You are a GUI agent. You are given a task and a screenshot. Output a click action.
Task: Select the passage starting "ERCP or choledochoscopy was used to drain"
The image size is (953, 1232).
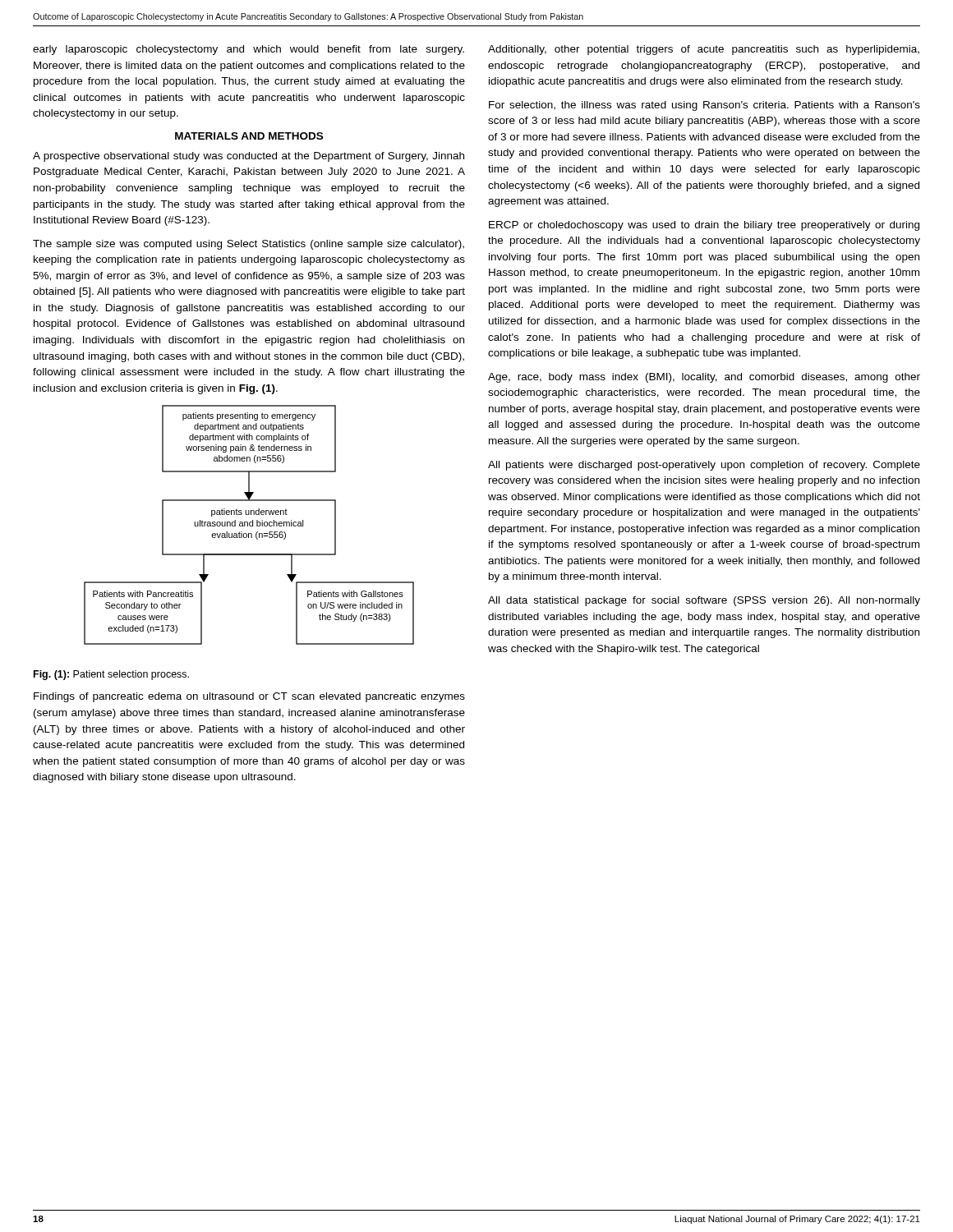[x=704, y=289]
